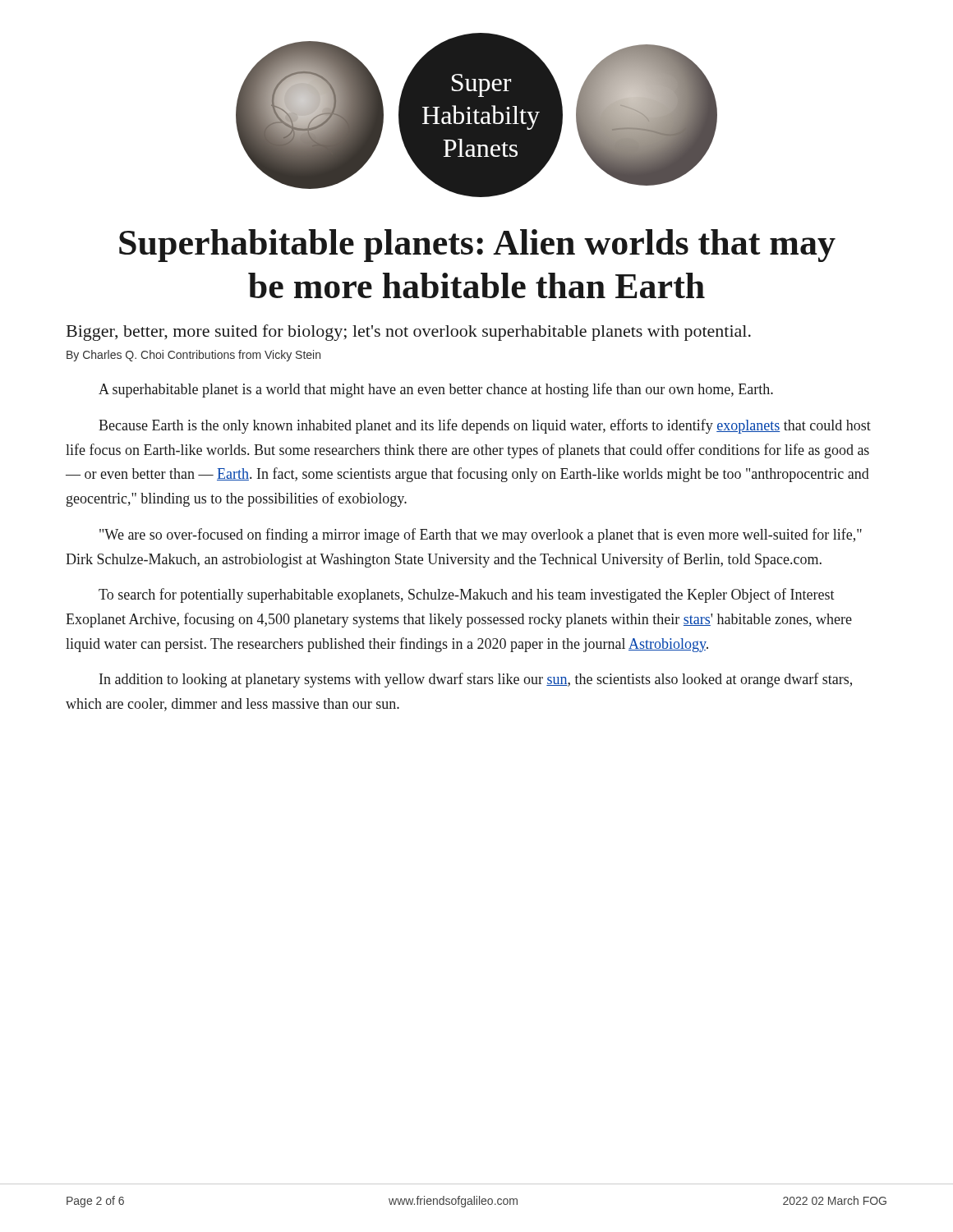Screen dimensions: 1232x953
Task: Point to the block beginning ""We are so over-focused on finding a"
Action: click(476, 547)
